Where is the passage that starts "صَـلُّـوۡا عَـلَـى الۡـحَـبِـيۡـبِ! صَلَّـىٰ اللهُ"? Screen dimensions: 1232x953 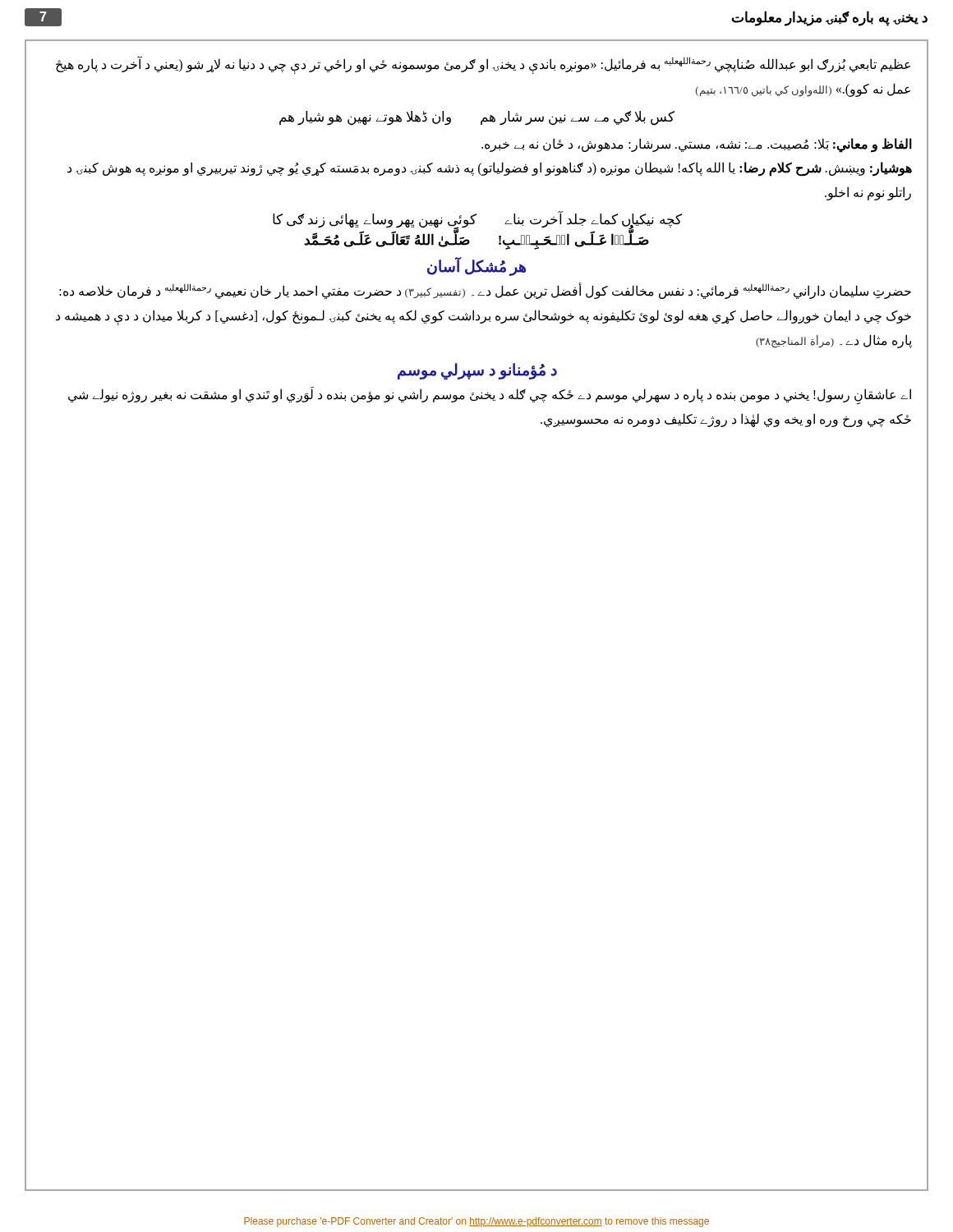pos(476,240)
